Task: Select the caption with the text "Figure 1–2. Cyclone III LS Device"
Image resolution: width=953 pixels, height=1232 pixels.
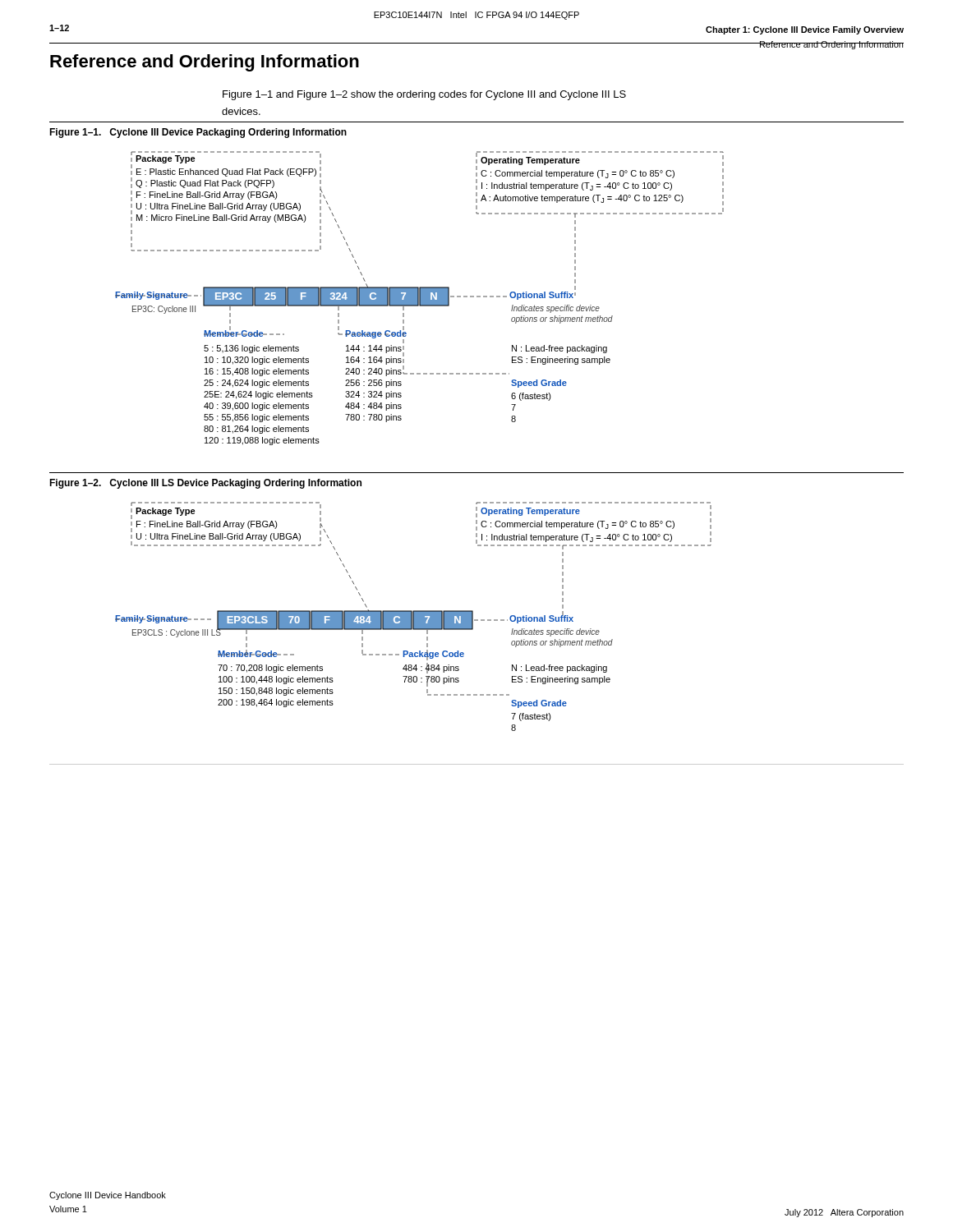Action: (206, 483)
